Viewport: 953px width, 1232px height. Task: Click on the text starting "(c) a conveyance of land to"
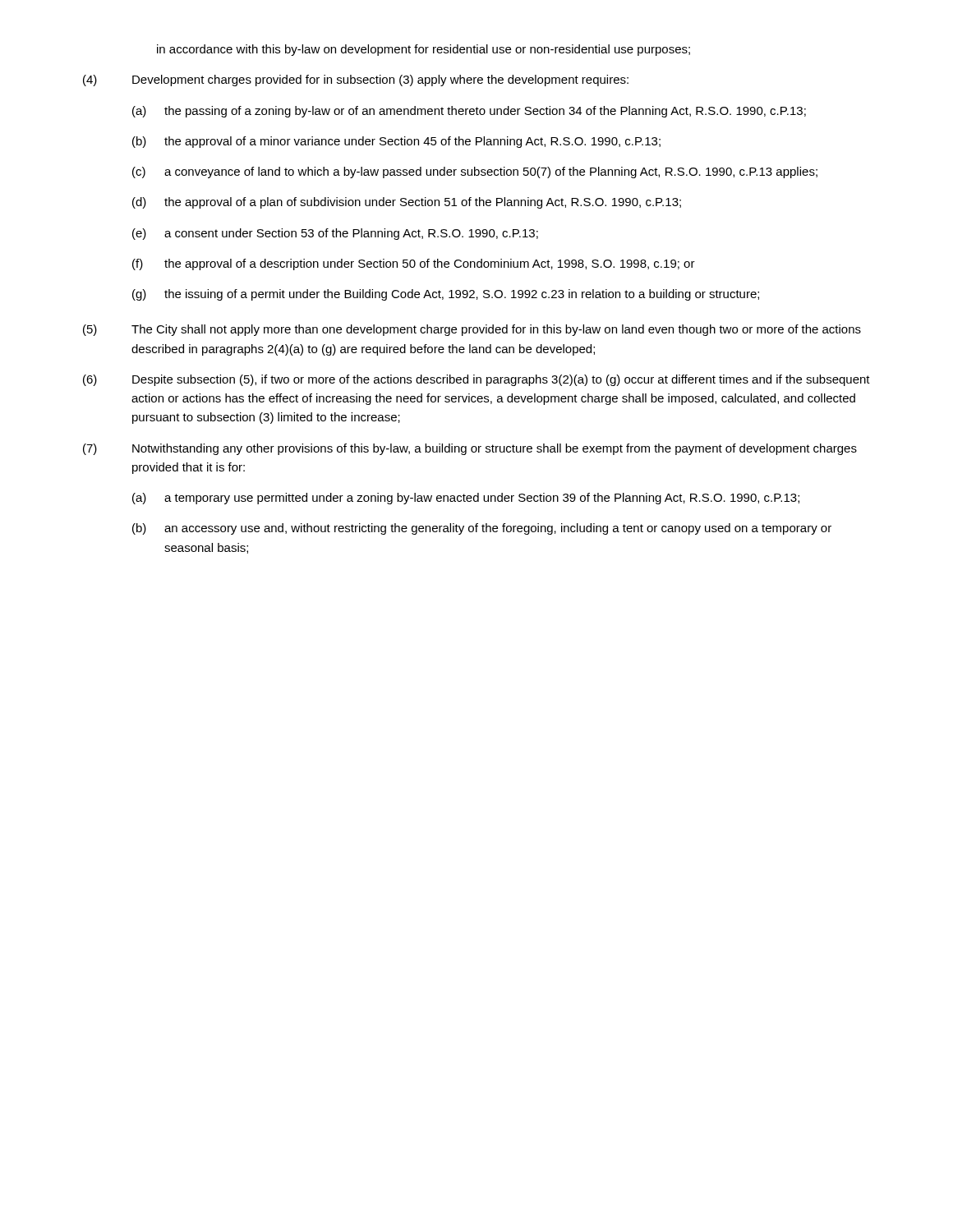[501, 171]
